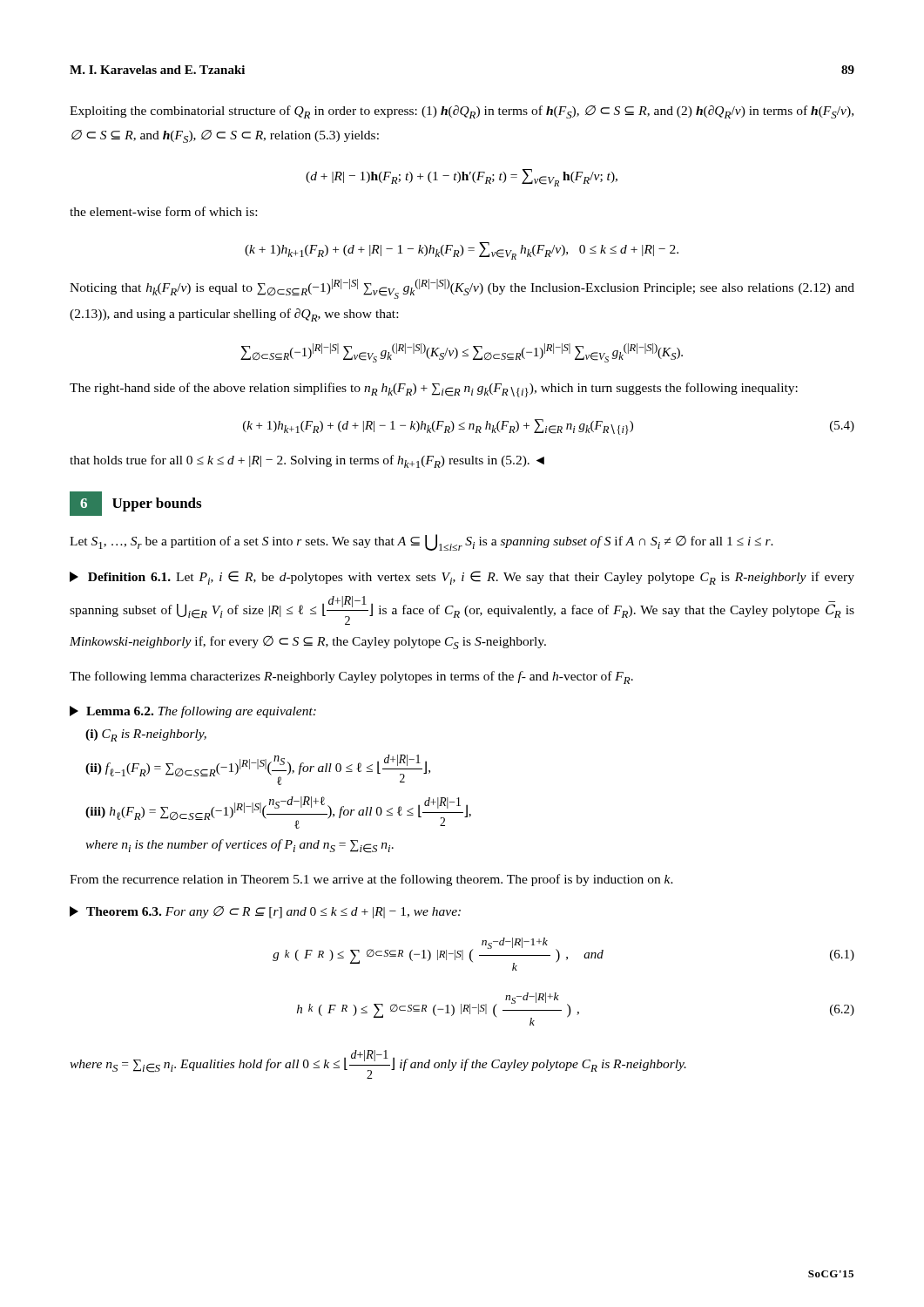The width and height of the screenshot is (924, 1307).
Task: Point to the text block starting "the element-wise form of which is:"
Action: tap(164, 211)
